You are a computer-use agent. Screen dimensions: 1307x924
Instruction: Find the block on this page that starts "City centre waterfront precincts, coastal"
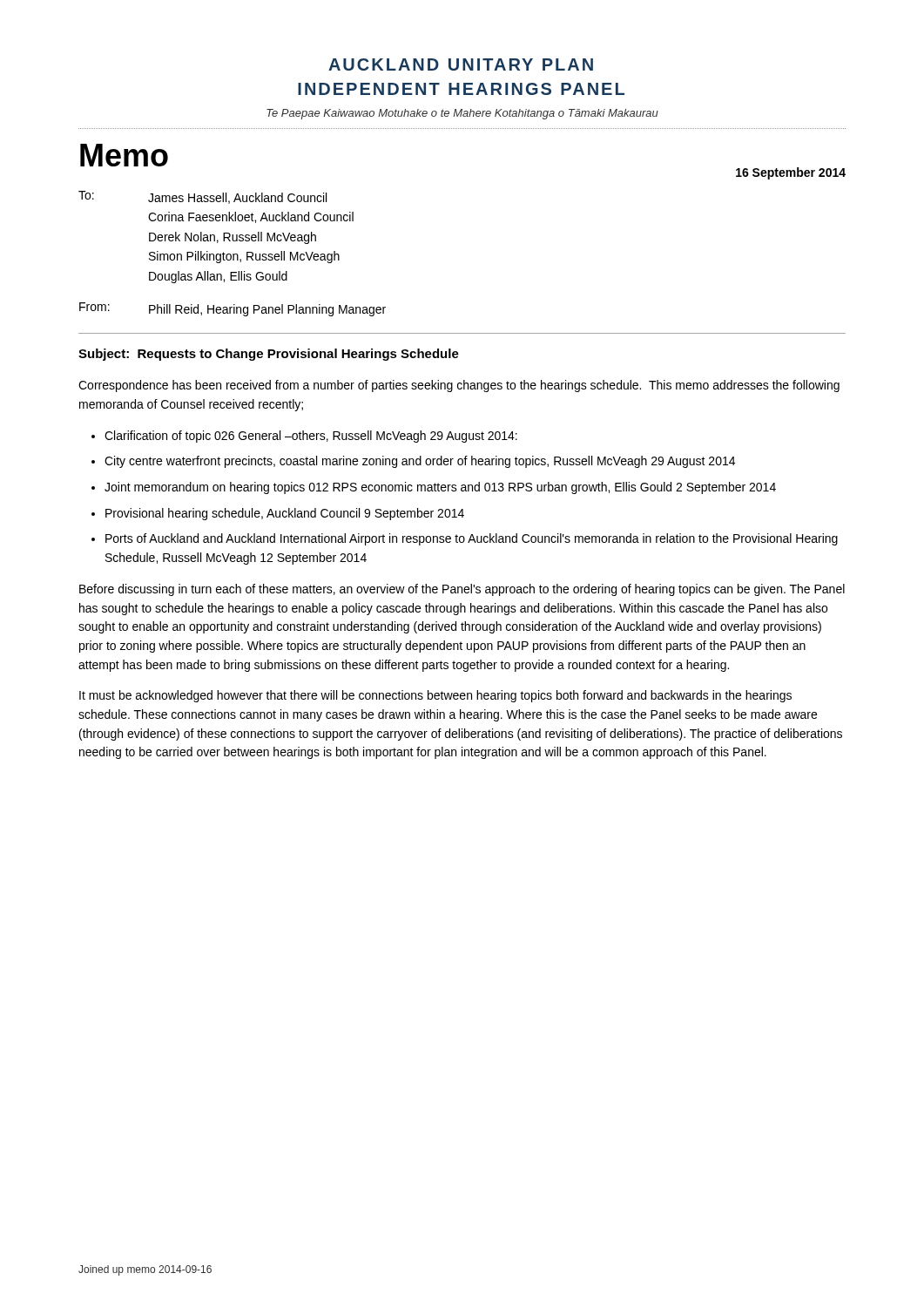click(420, 461)
